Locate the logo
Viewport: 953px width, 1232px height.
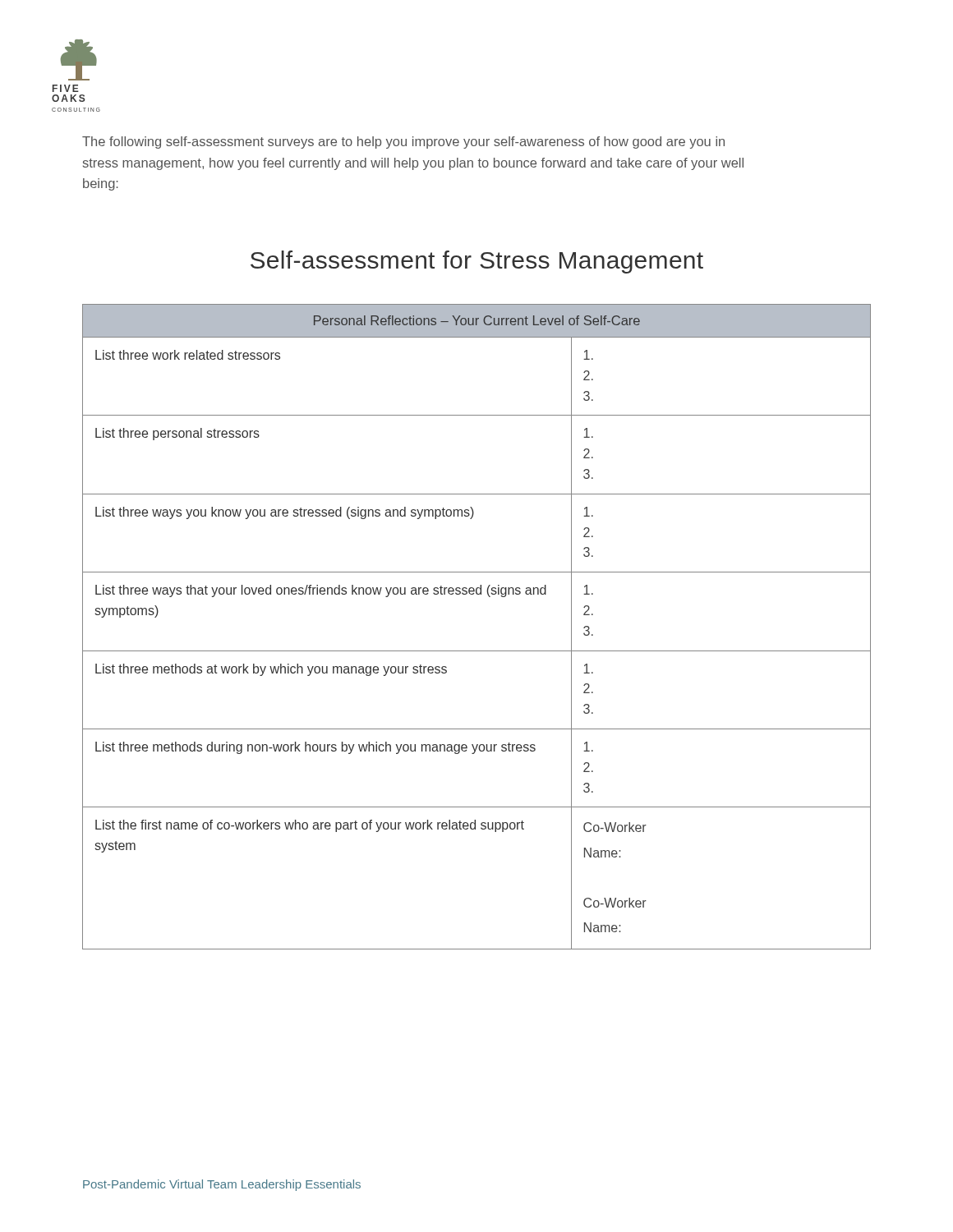point(90,74)
